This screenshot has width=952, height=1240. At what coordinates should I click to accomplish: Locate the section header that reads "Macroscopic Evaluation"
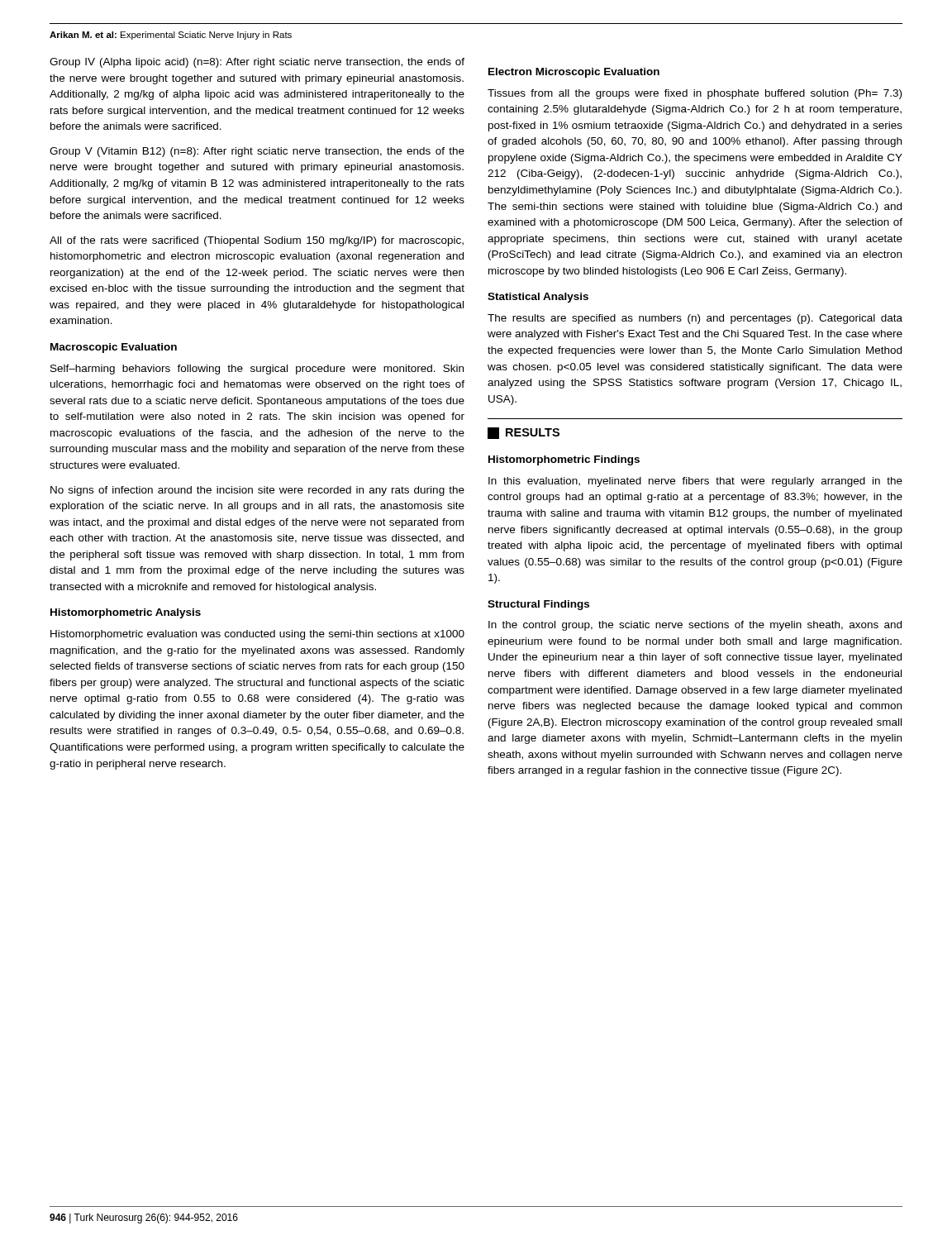click(x=114, y=348)
